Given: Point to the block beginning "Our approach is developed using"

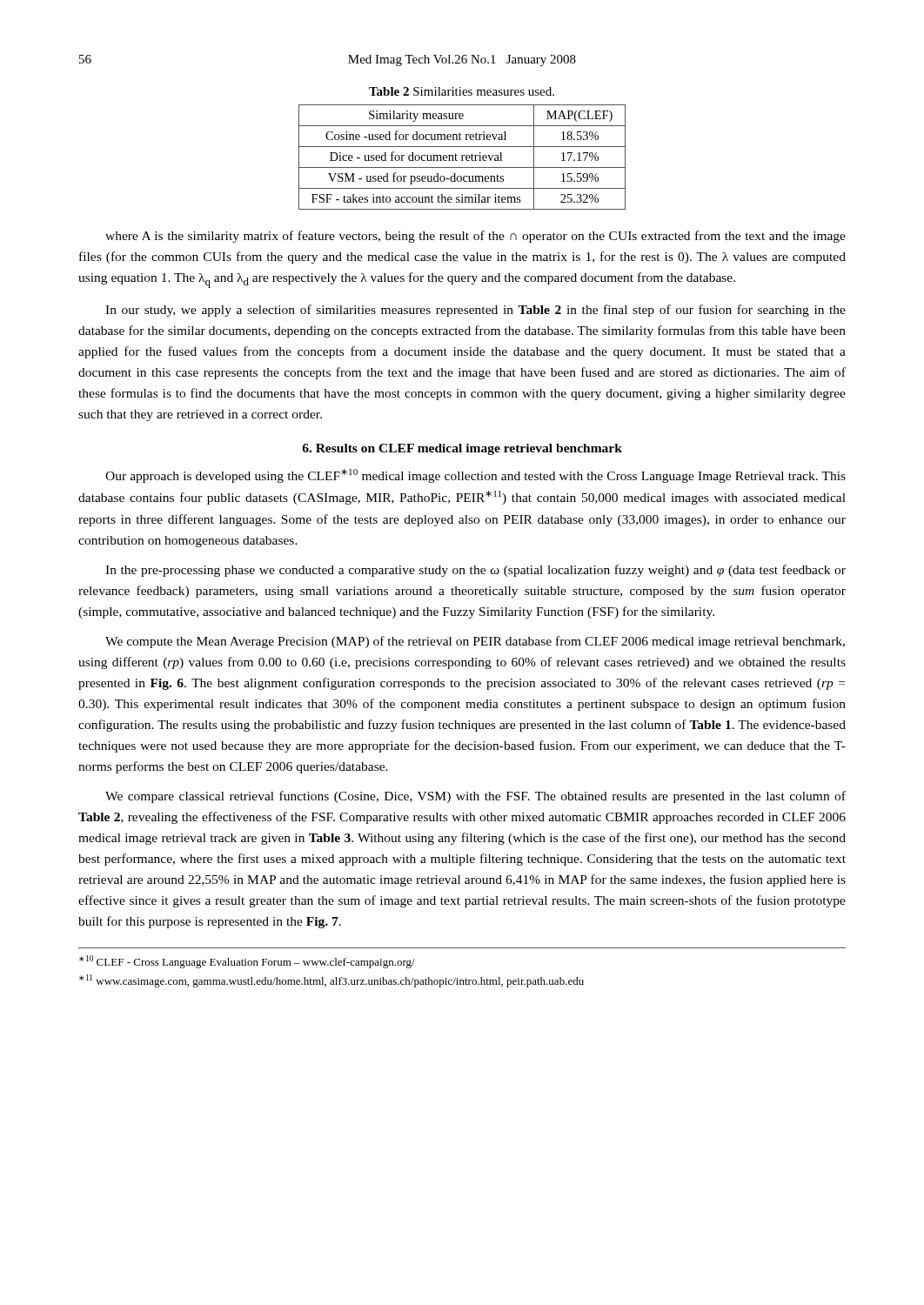Looking at the screenshot, I should click(x=462, y=507).
